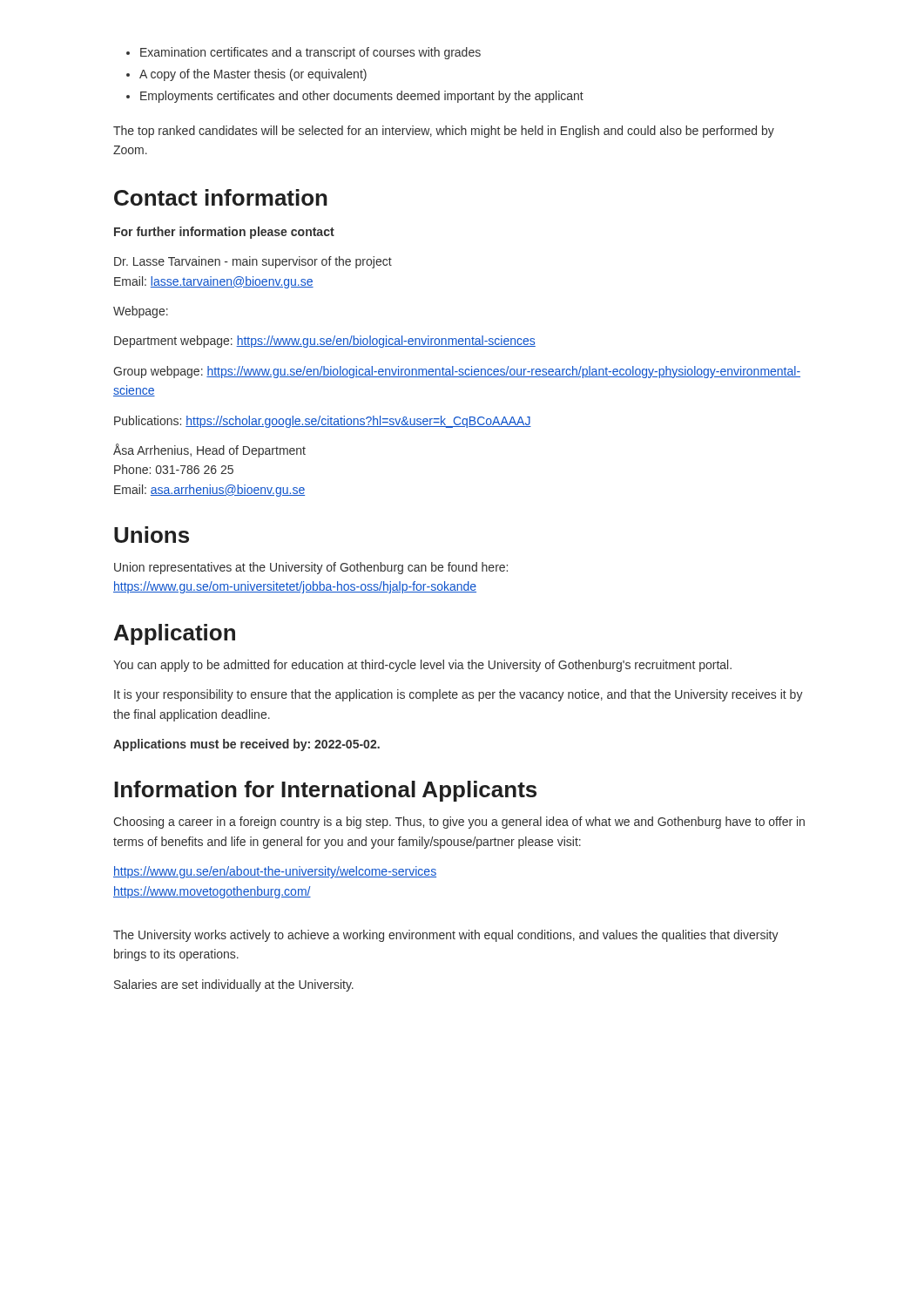Find the section header with the text "Contact information"
Screen dimensions: 1307x924
[221, 198]
